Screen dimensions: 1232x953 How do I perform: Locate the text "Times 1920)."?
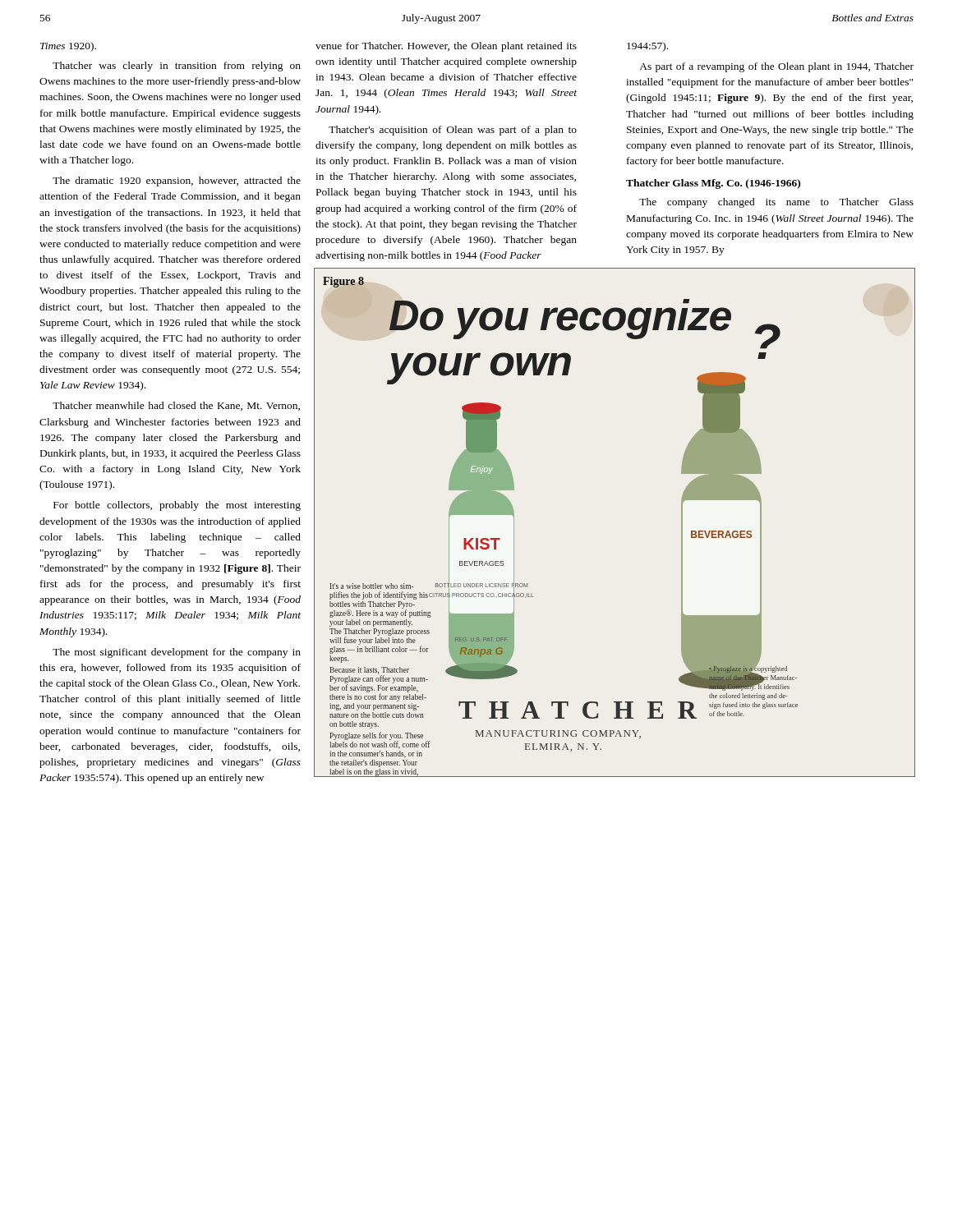pyautogui.click(x=68, y=46)
